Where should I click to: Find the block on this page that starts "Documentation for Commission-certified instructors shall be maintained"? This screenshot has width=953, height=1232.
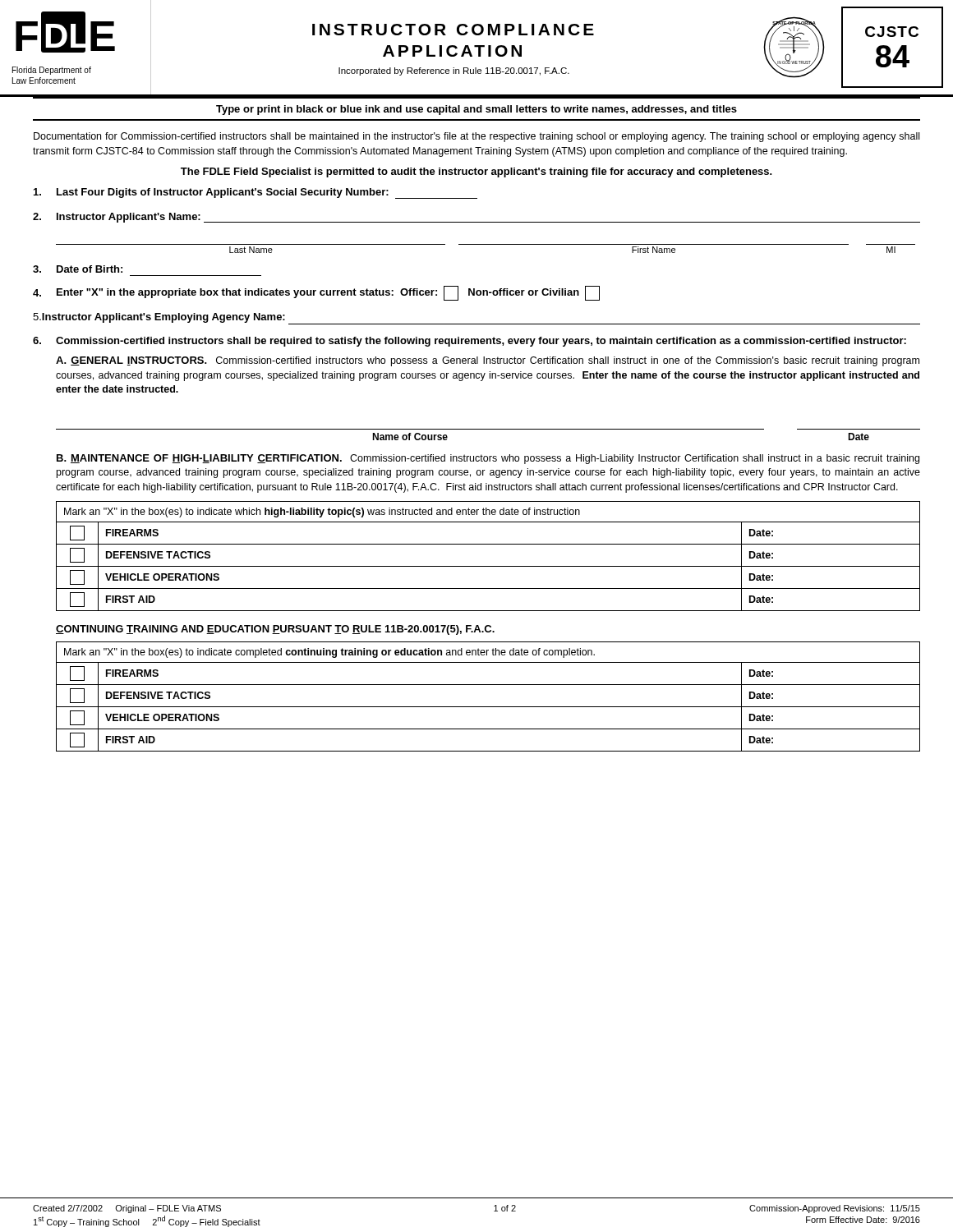coord(476,144)
